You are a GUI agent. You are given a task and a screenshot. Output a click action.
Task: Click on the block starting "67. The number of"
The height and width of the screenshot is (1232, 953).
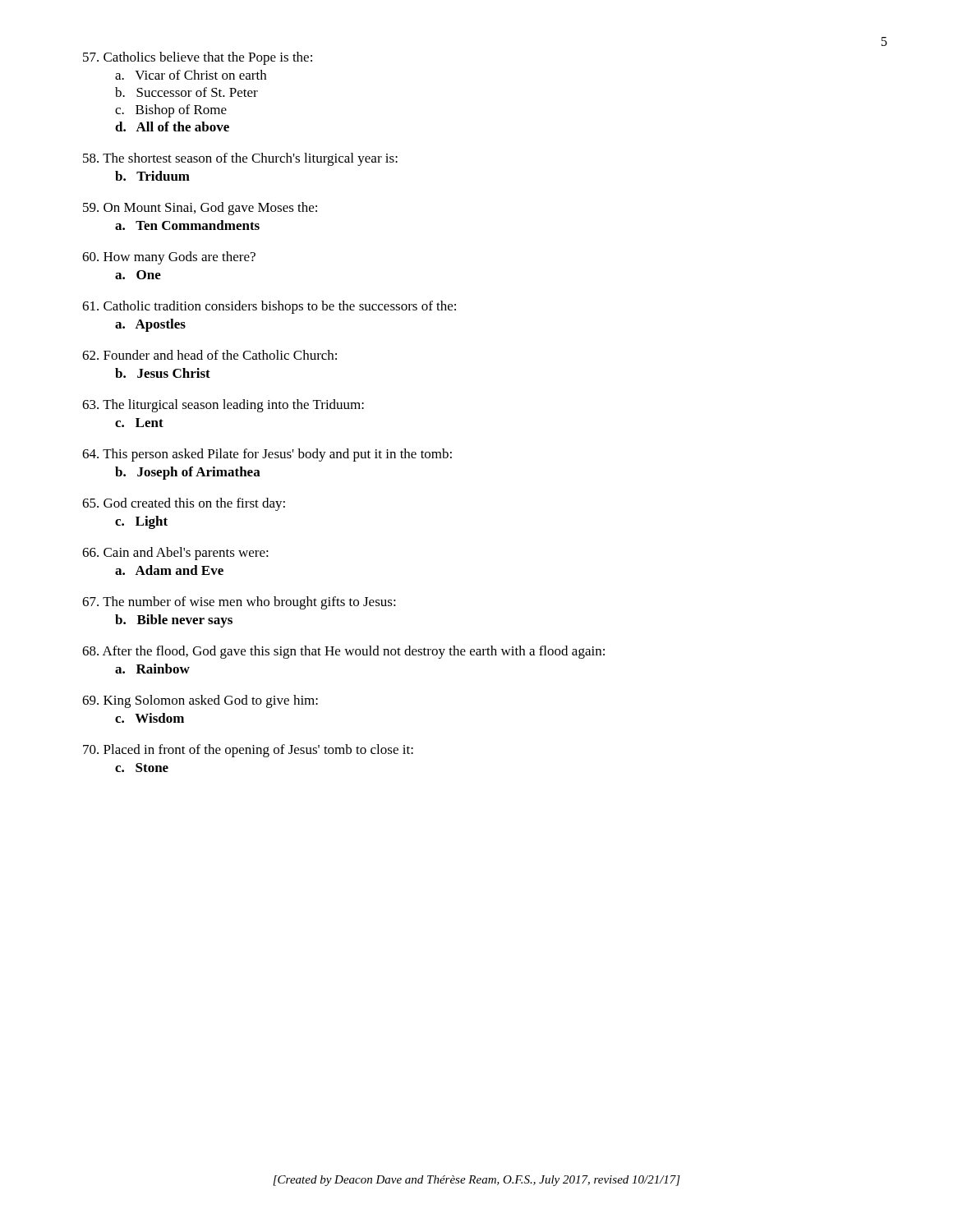(239, 603)
